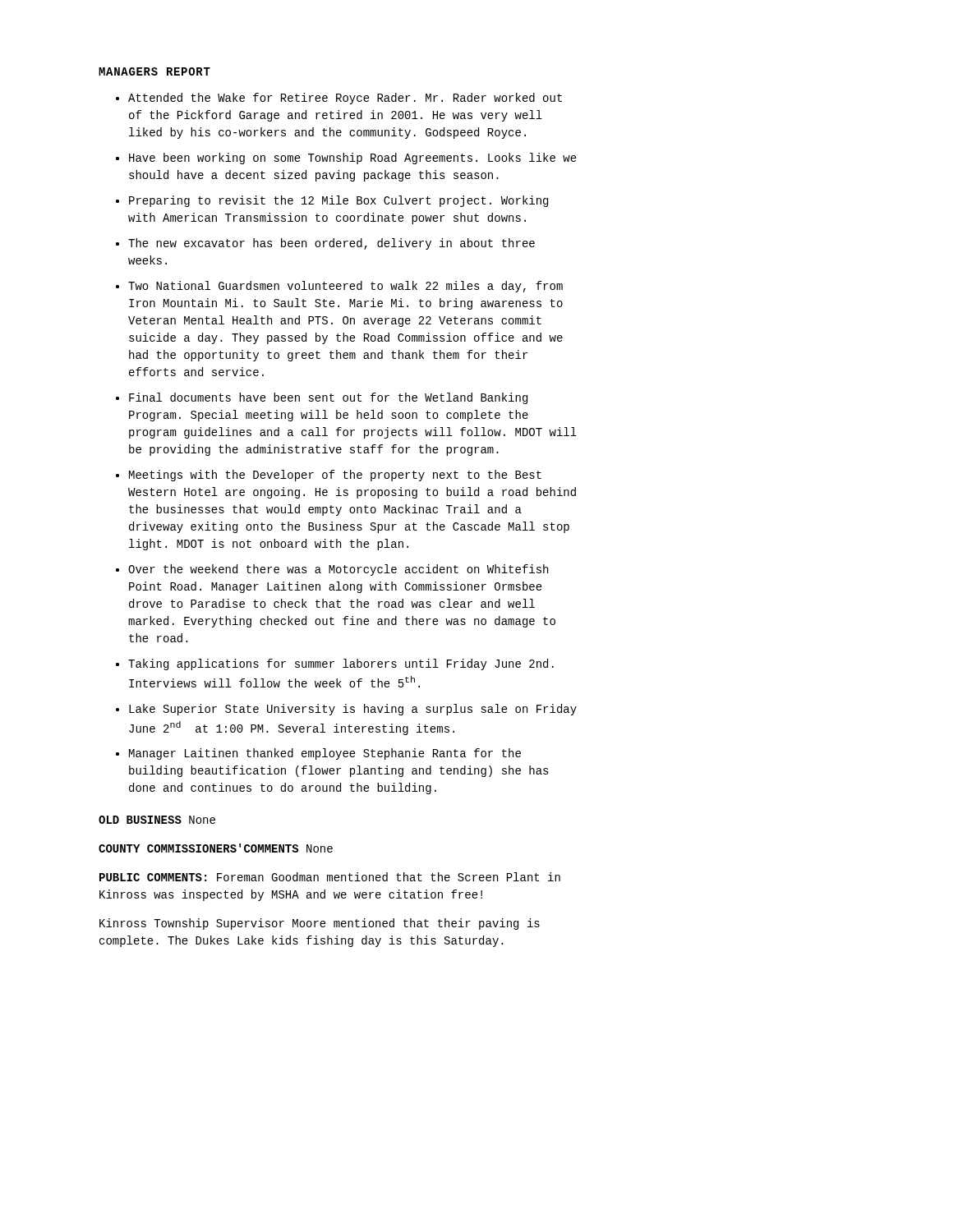The width and height of the screenshot is (953, 1232).
Task: Click on the region starting "Two National Guardsmen volunteered to walk 22 miles"
Action: (491, 330)
